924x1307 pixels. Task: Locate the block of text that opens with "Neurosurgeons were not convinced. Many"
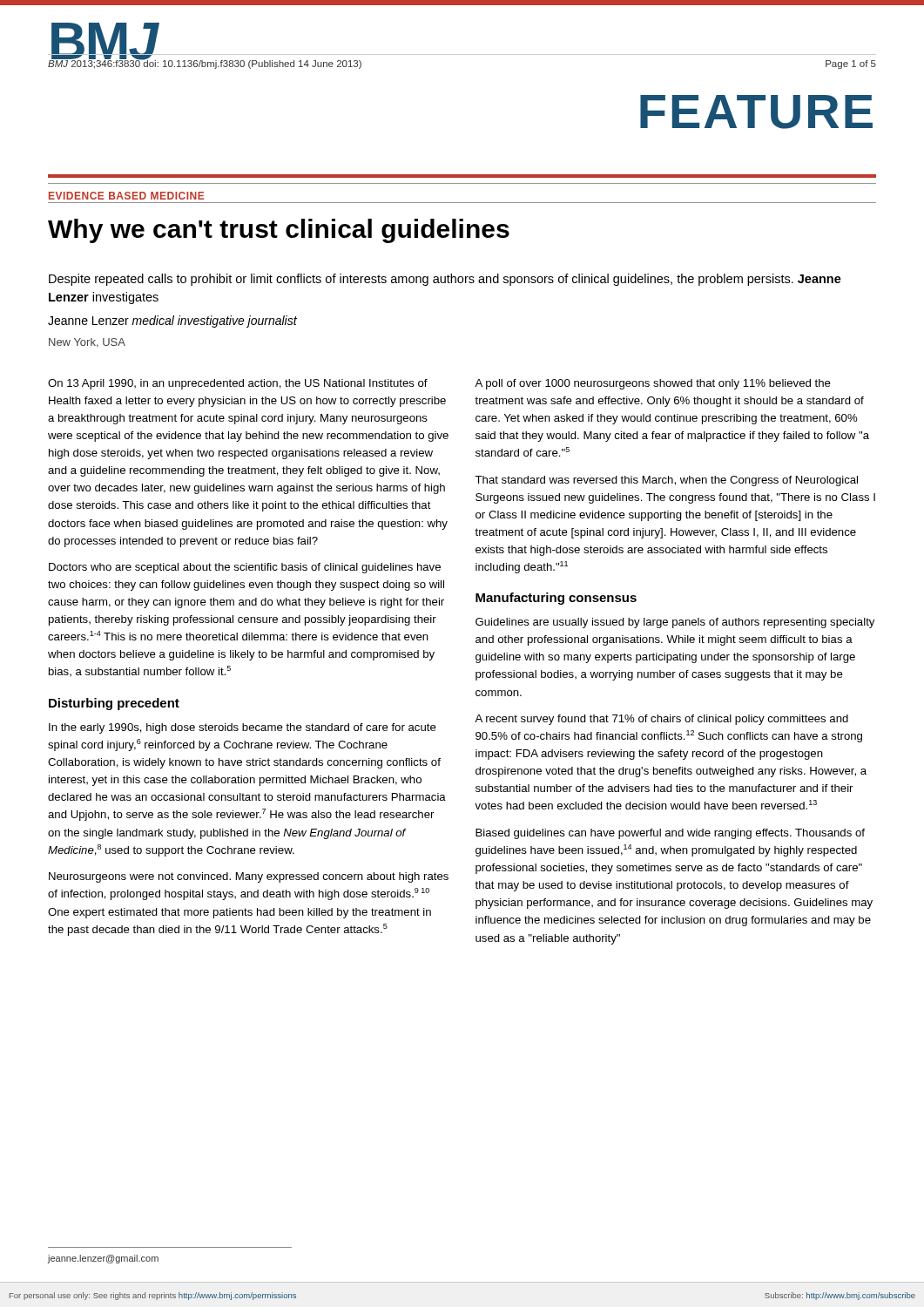point(248,903)
